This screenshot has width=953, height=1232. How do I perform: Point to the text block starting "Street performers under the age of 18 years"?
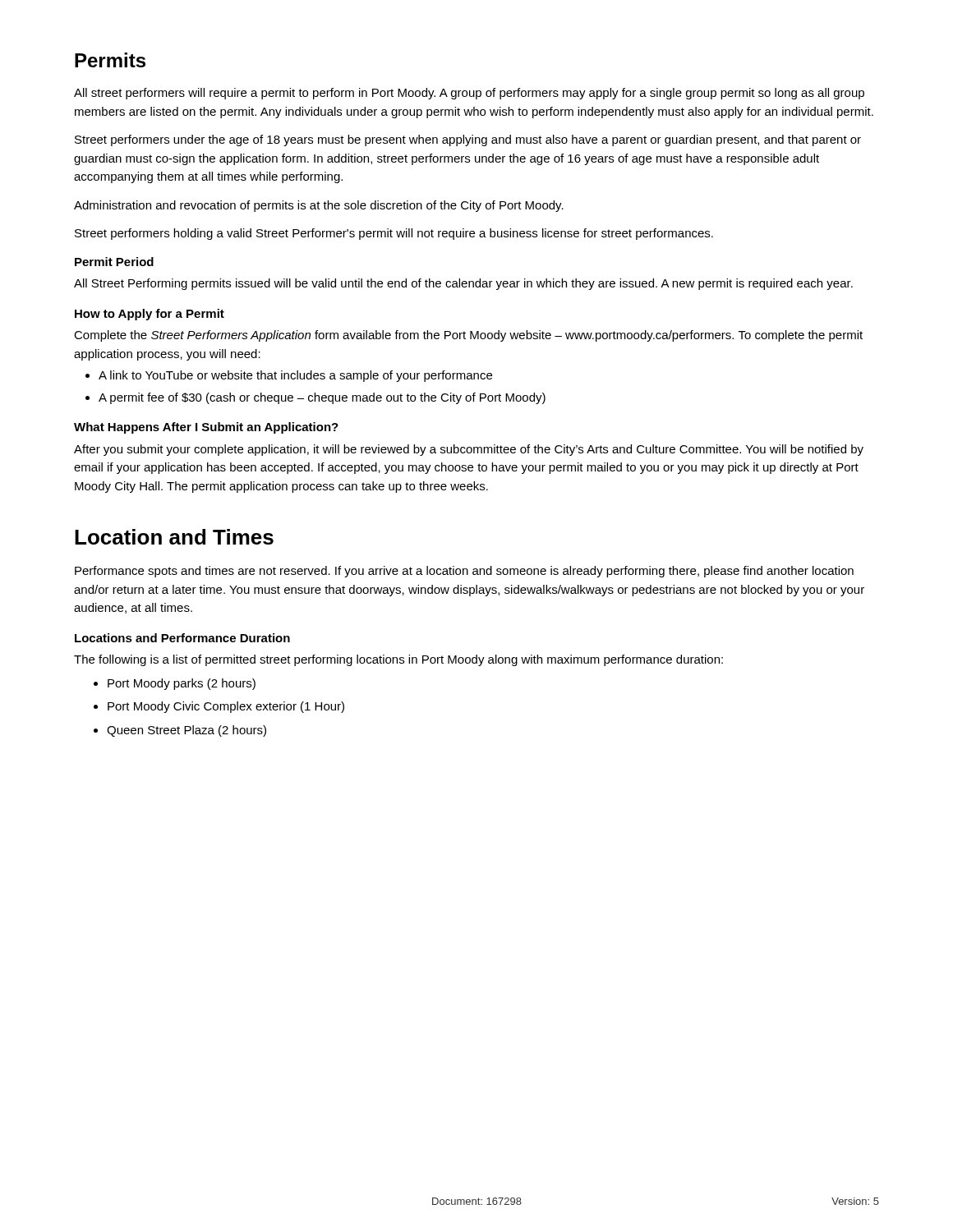pos(476,158)
